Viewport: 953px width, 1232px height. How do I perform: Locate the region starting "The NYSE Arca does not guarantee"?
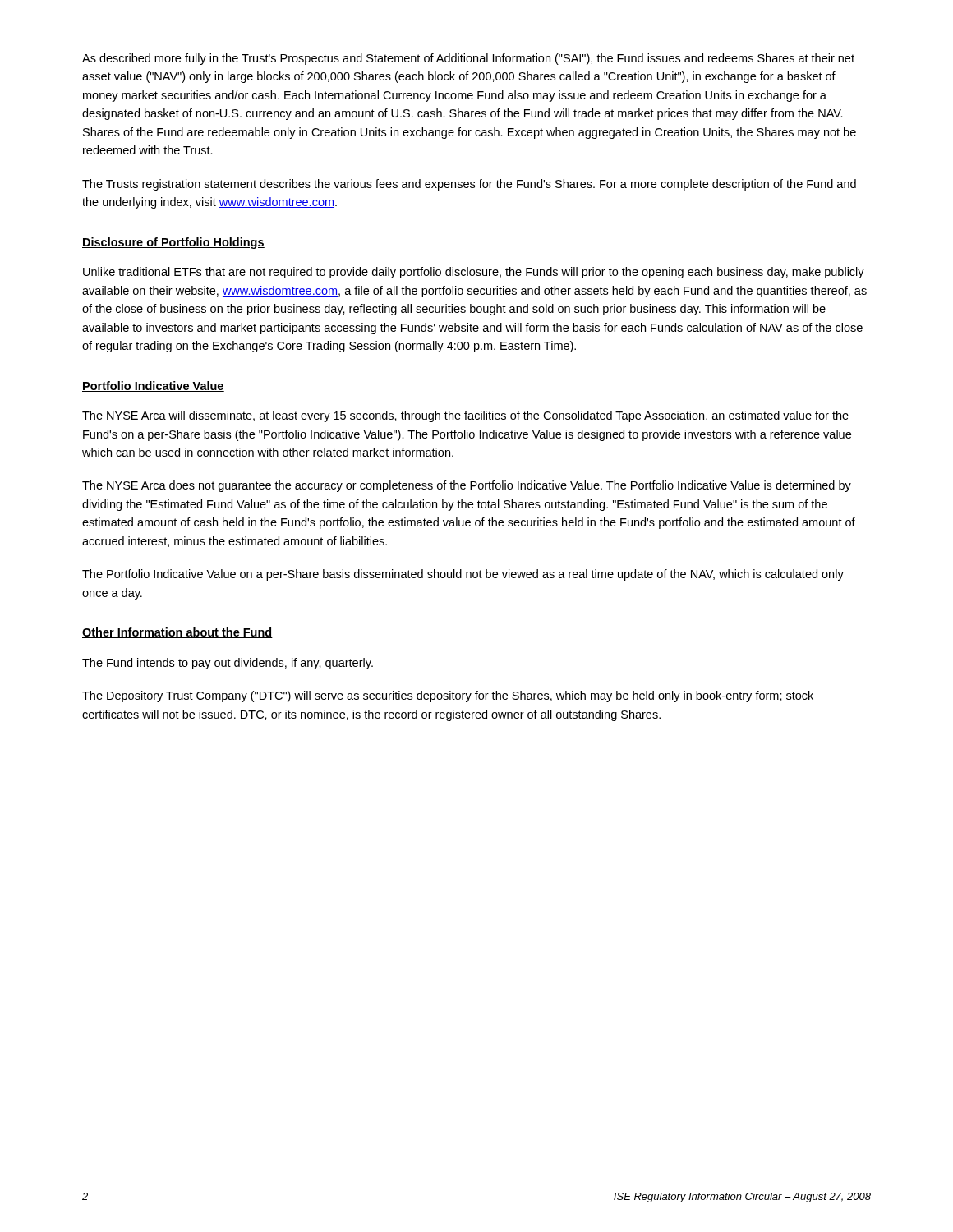coord(468,513)
